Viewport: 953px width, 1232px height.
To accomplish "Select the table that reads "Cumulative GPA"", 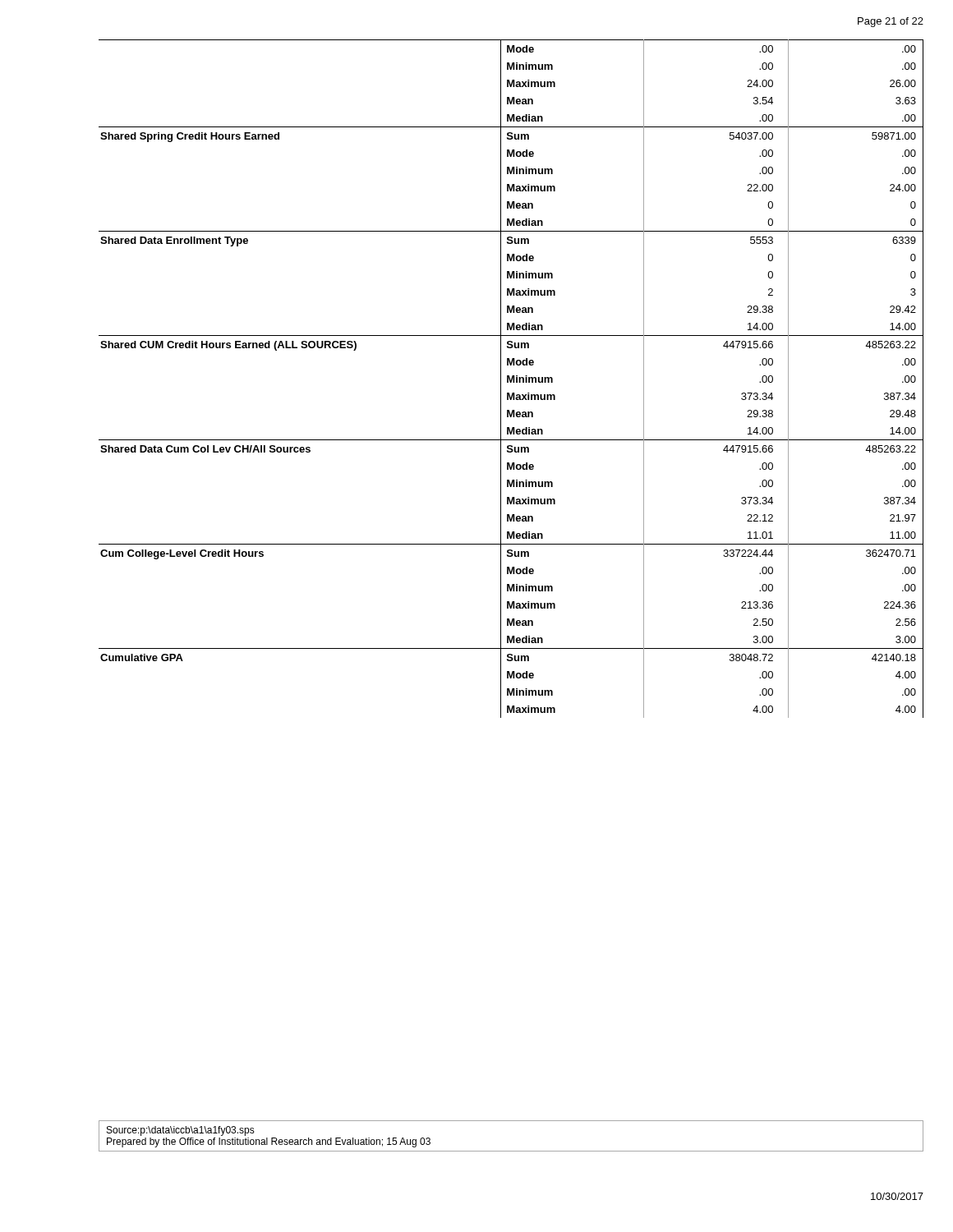I will (511, 379).
